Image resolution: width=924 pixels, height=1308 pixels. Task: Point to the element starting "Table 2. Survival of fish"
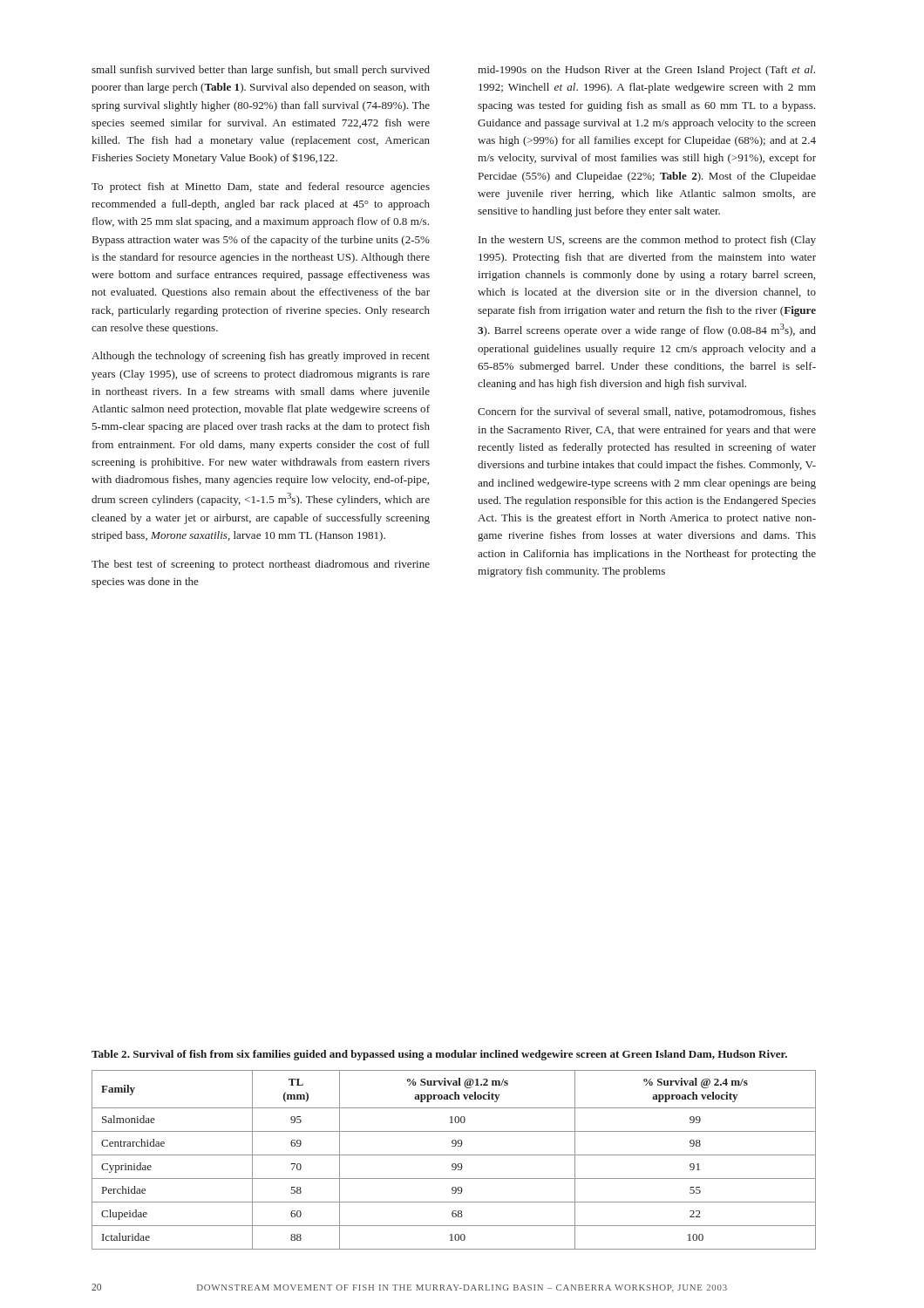(x=440, y=1054)
